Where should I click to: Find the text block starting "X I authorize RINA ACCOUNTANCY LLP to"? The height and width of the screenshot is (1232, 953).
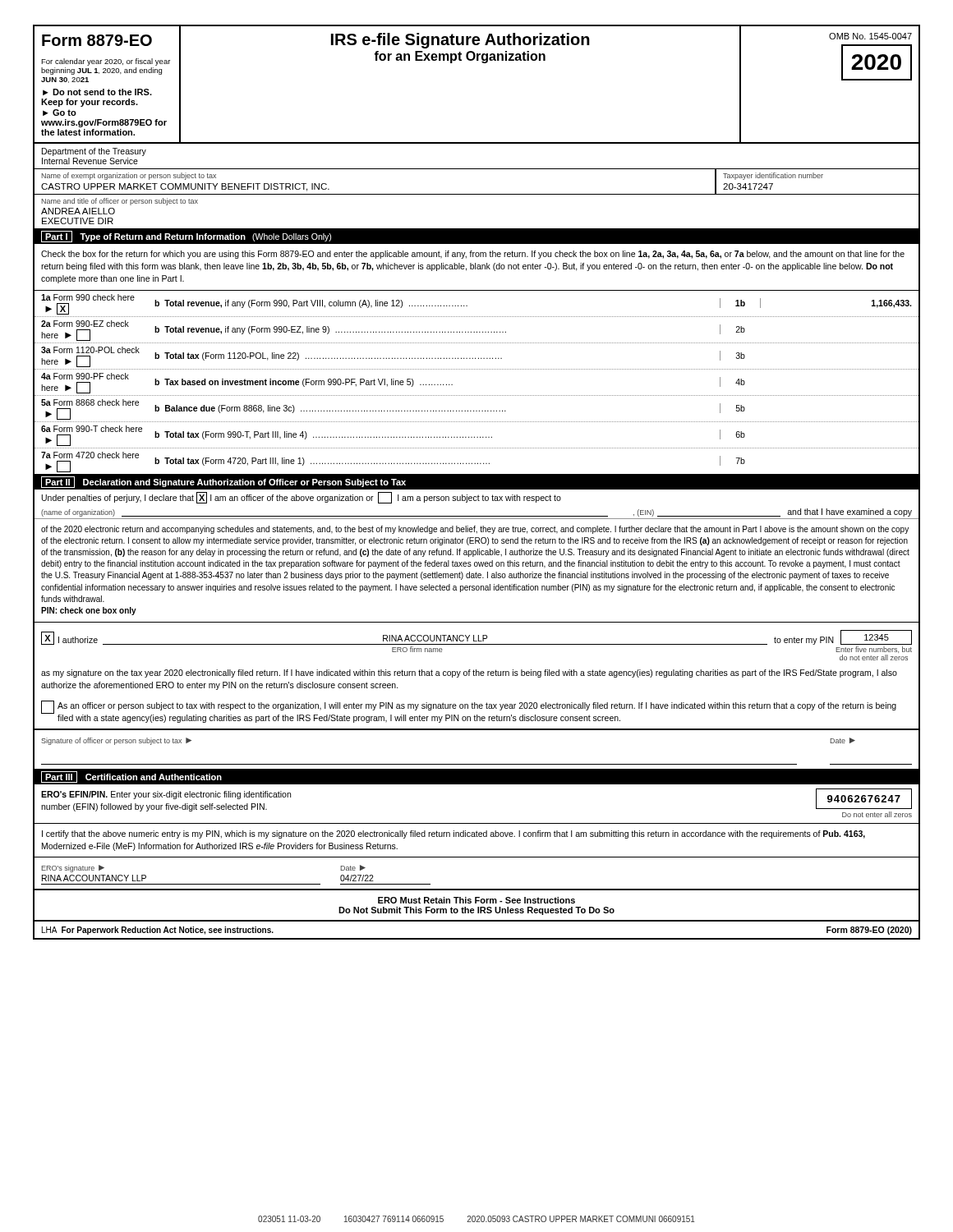(476, 677)
